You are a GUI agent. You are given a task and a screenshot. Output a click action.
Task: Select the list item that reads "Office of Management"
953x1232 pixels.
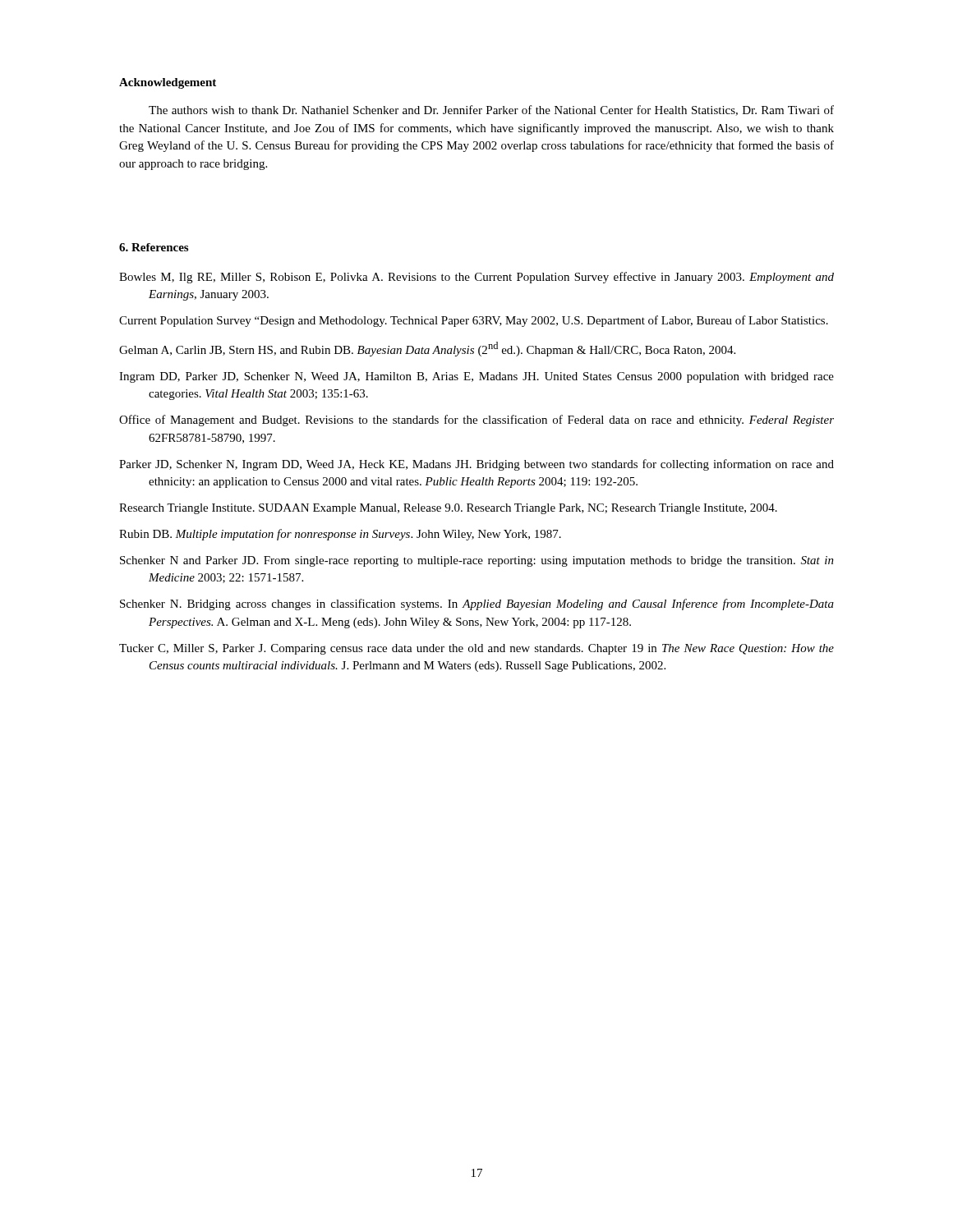476,429
